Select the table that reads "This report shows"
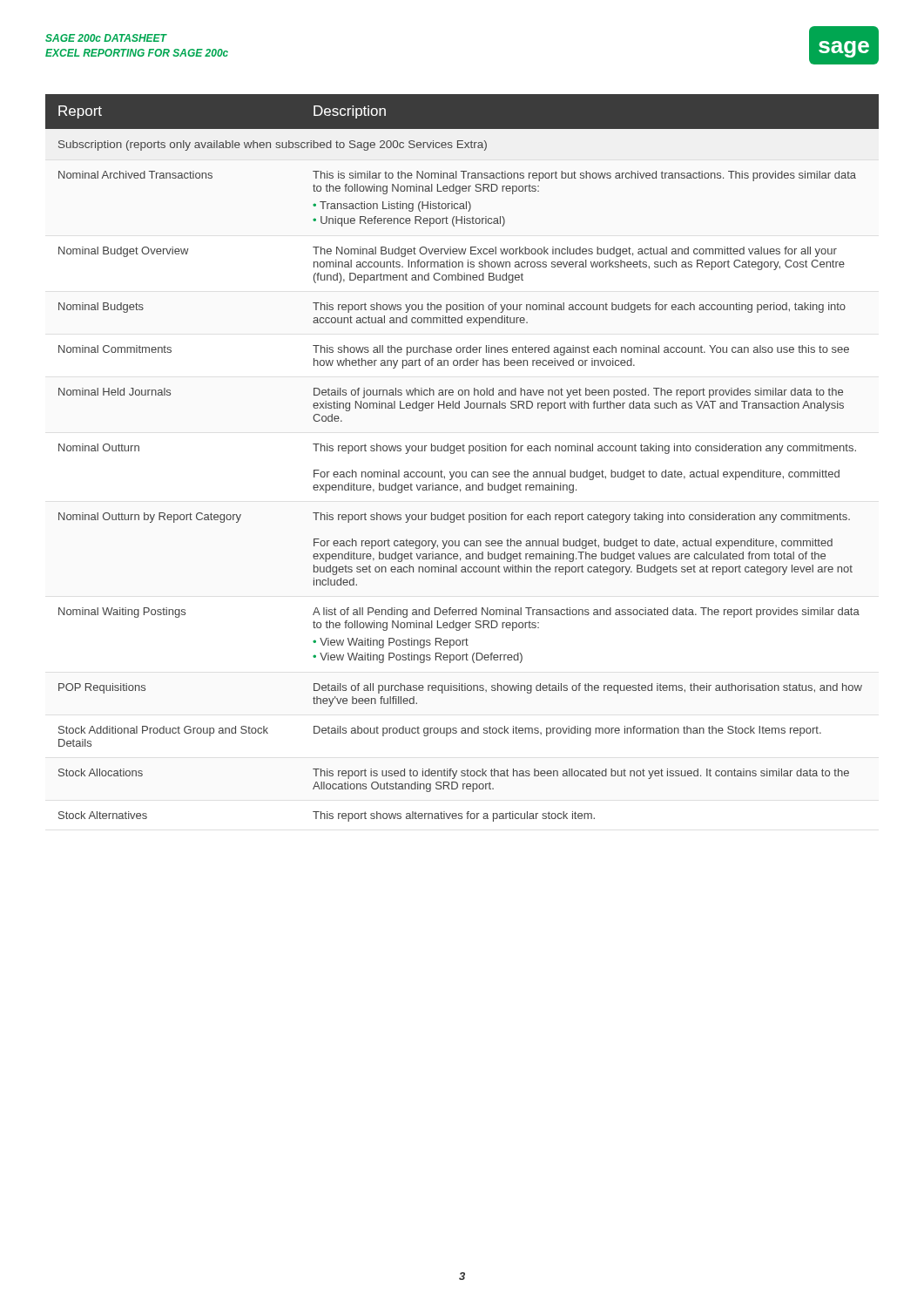Screen dimensions: 1307x924 coord(462,462)
